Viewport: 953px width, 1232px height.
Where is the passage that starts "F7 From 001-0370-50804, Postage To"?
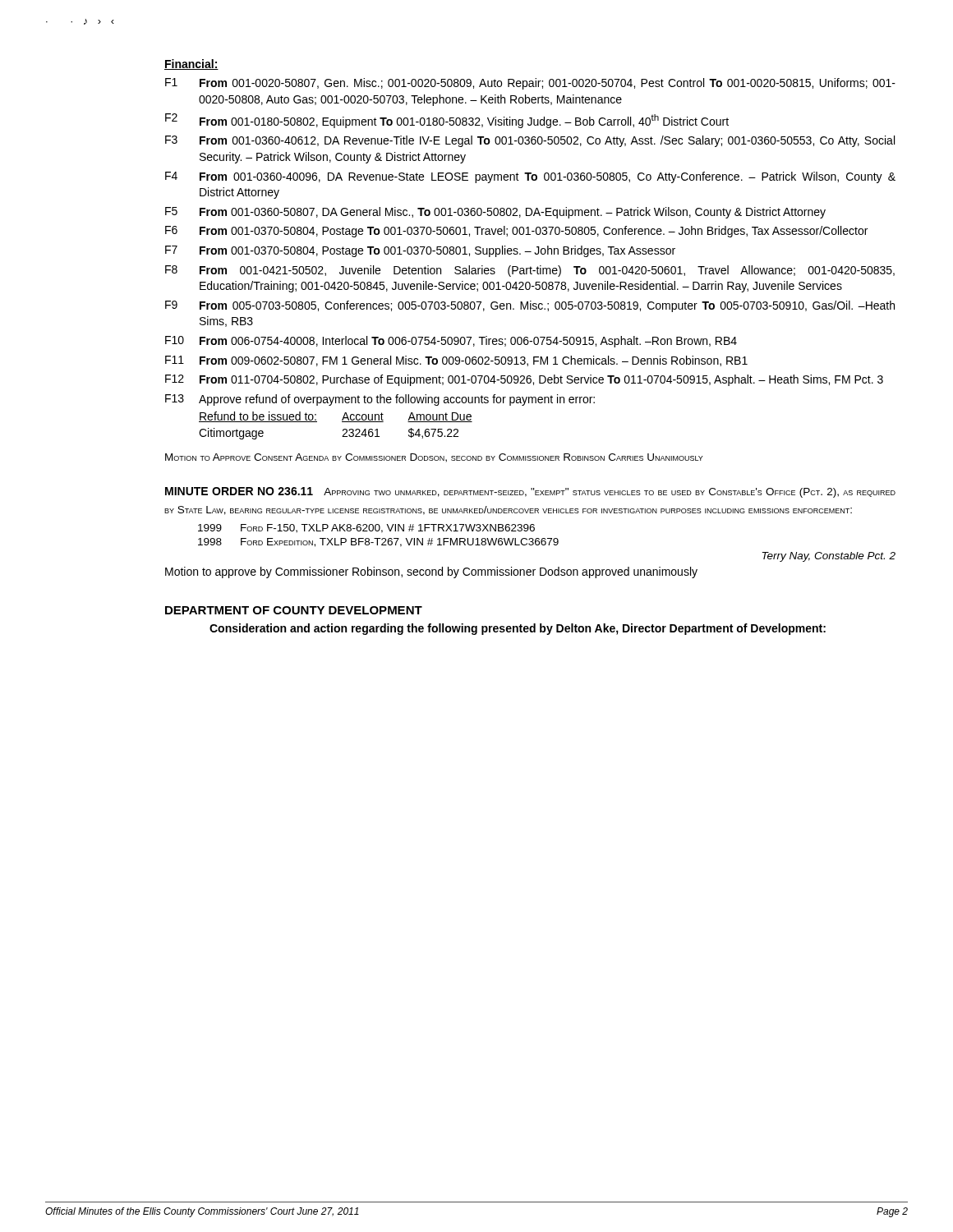(530, 251)
